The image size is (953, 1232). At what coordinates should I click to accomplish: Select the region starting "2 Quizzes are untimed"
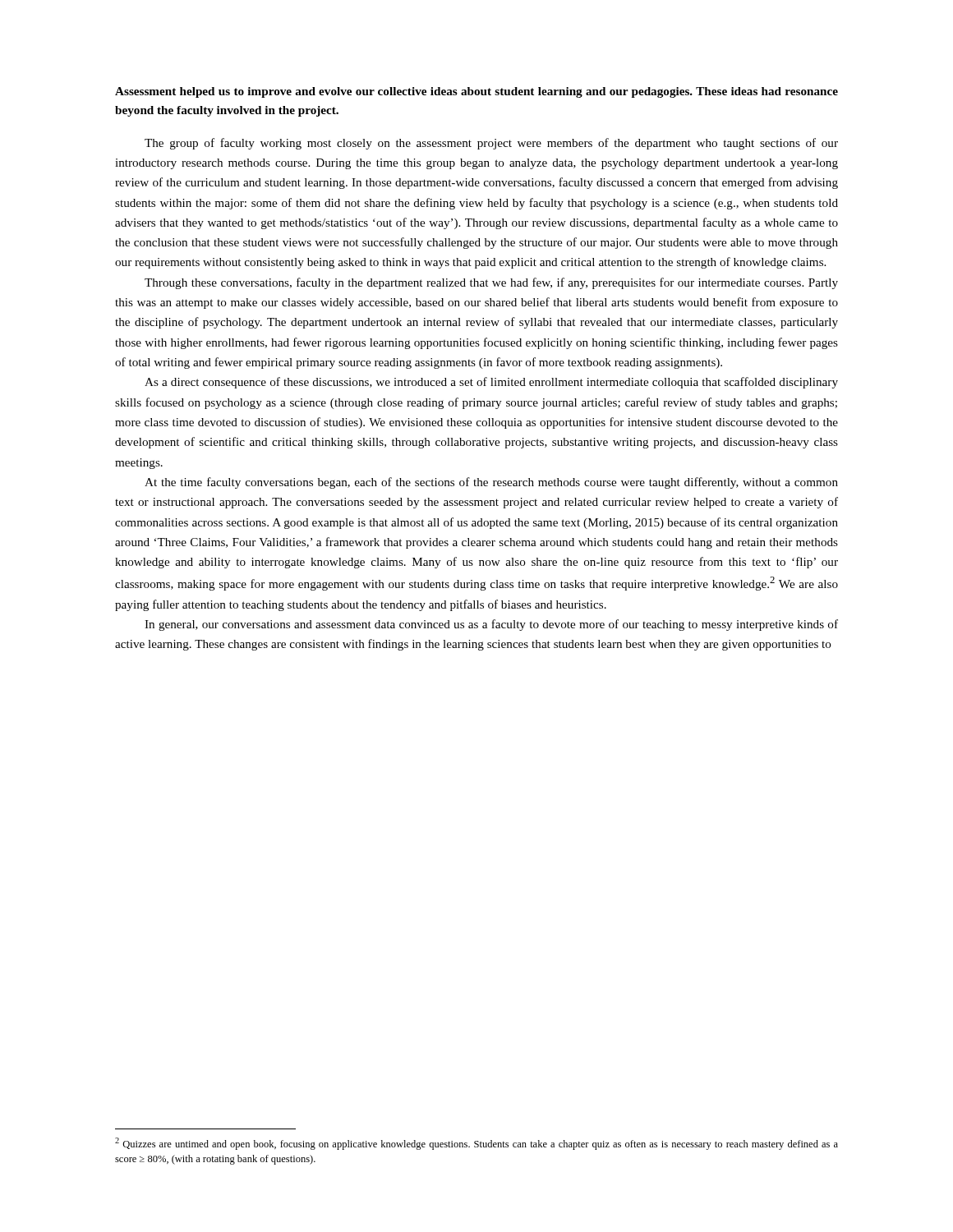(x=476, y=1150)
